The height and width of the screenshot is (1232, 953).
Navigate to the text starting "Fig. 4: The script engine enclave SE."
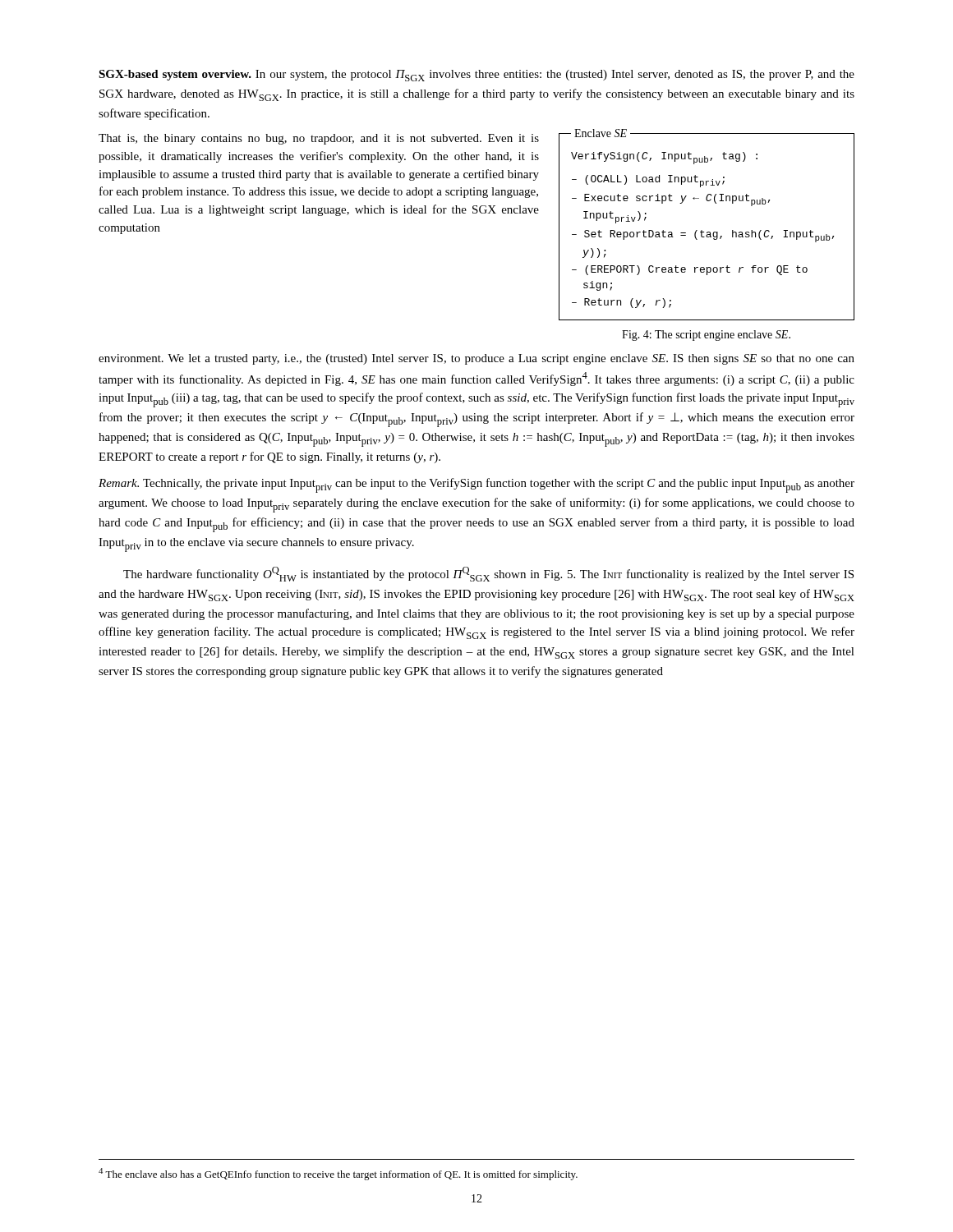coord(707,335)
